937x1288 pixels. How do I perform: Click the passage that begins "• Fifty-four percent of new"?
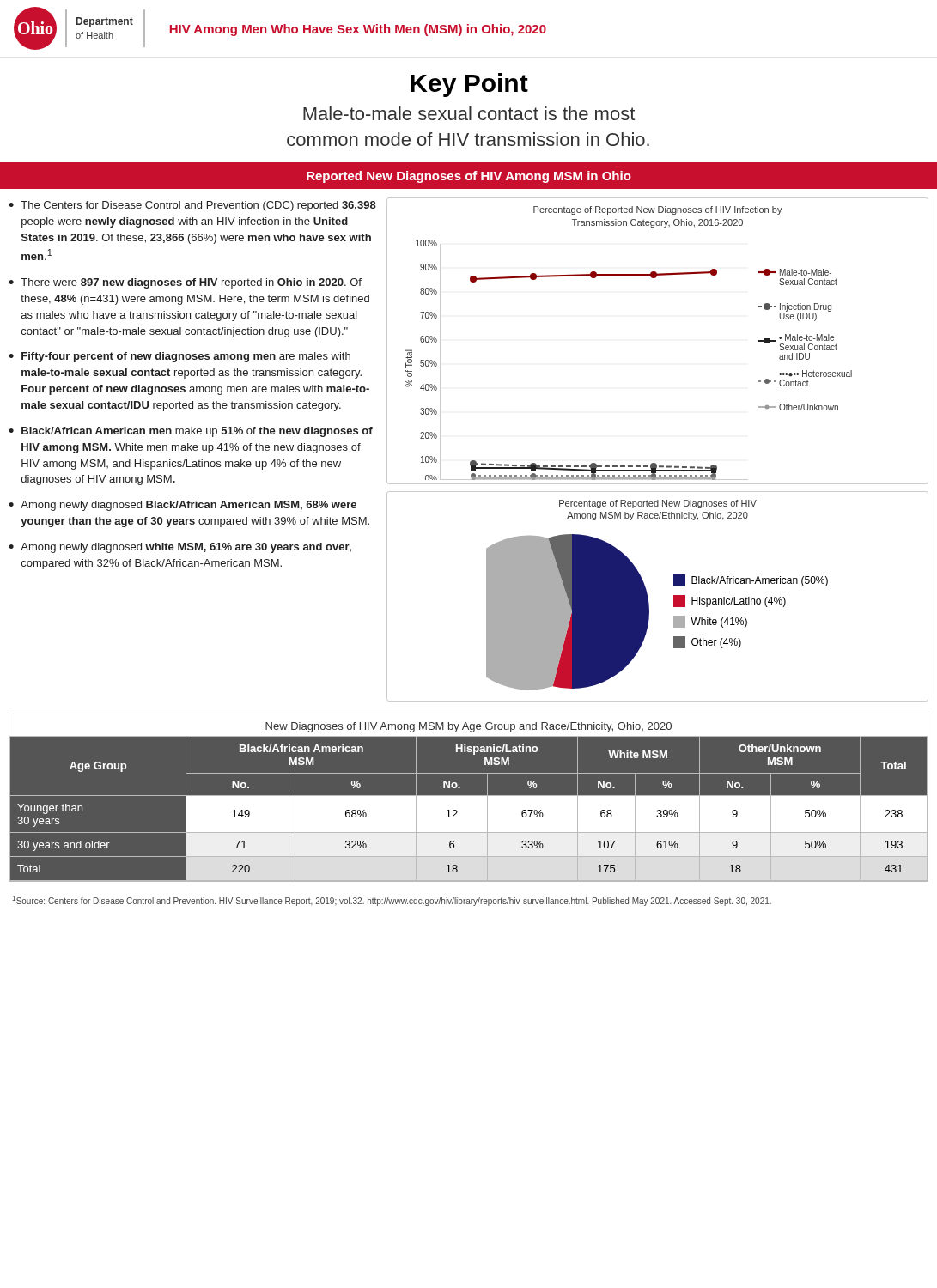click(193, 381)
